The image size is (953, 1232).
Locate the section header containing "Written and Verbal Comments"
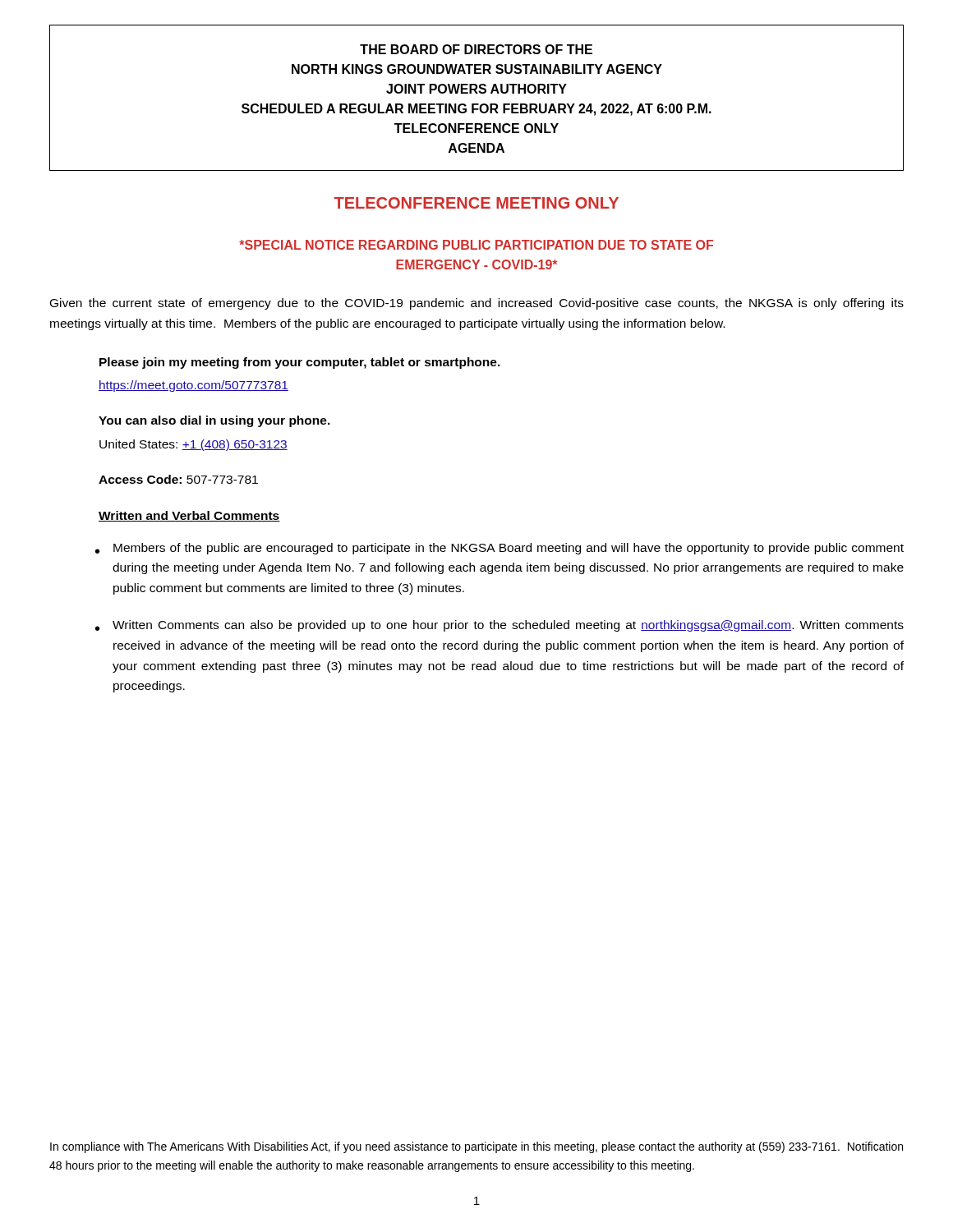(x=189, y=515)
